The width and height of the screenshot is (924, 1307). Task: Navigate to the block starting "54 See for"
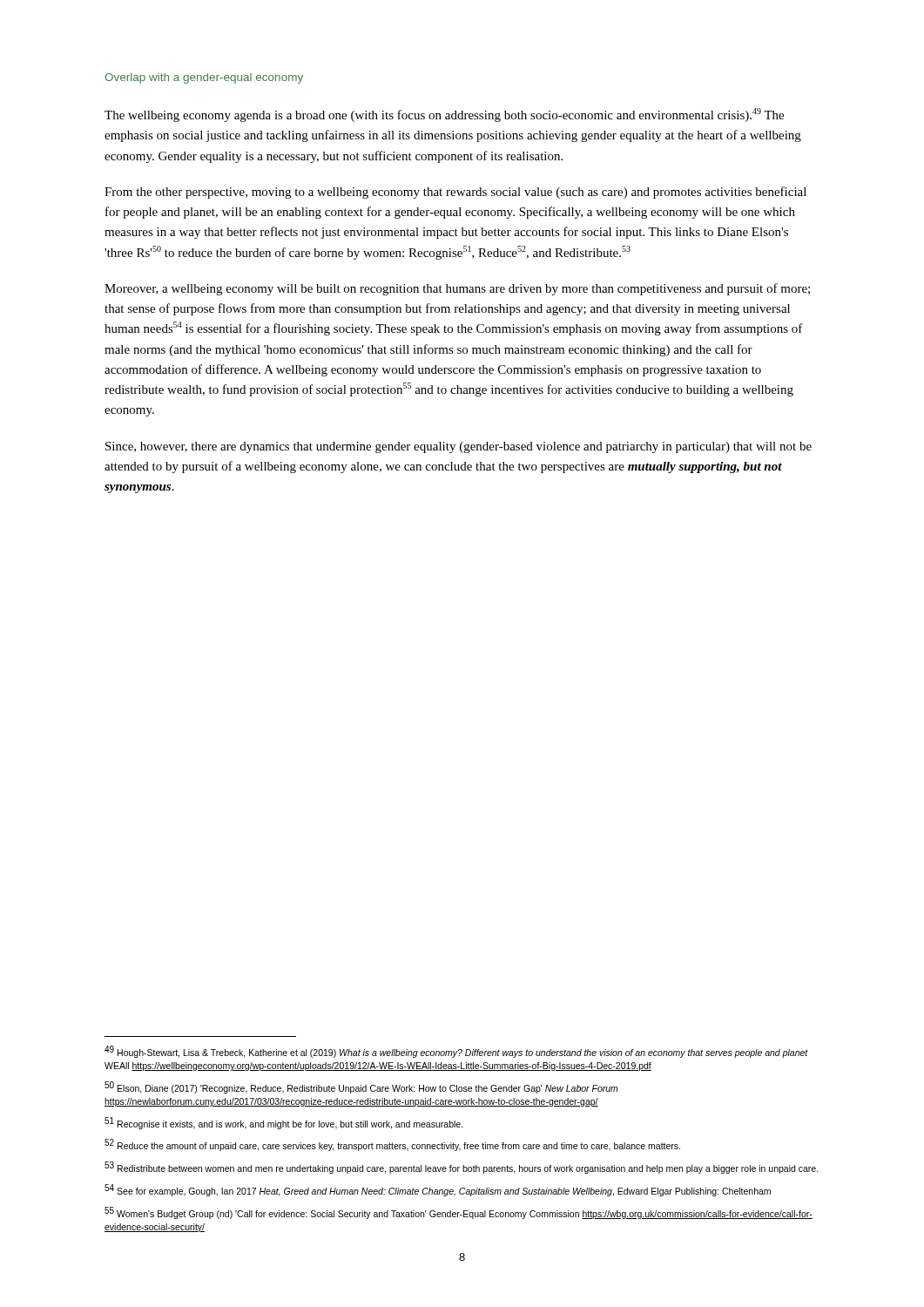(462, 1192)
